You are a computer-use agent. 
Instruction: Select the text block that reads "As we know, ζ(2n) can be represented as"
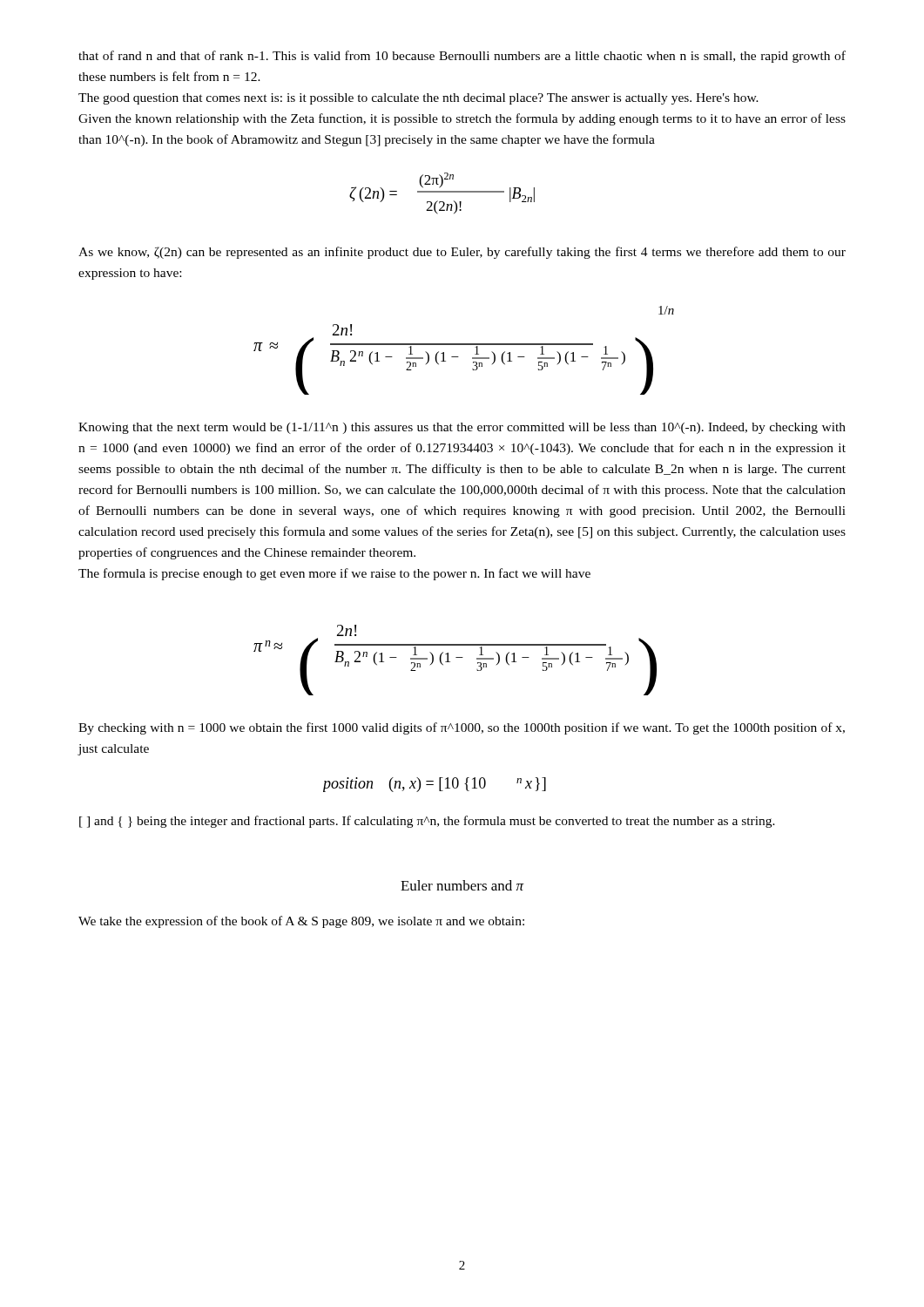coord(462,262)
